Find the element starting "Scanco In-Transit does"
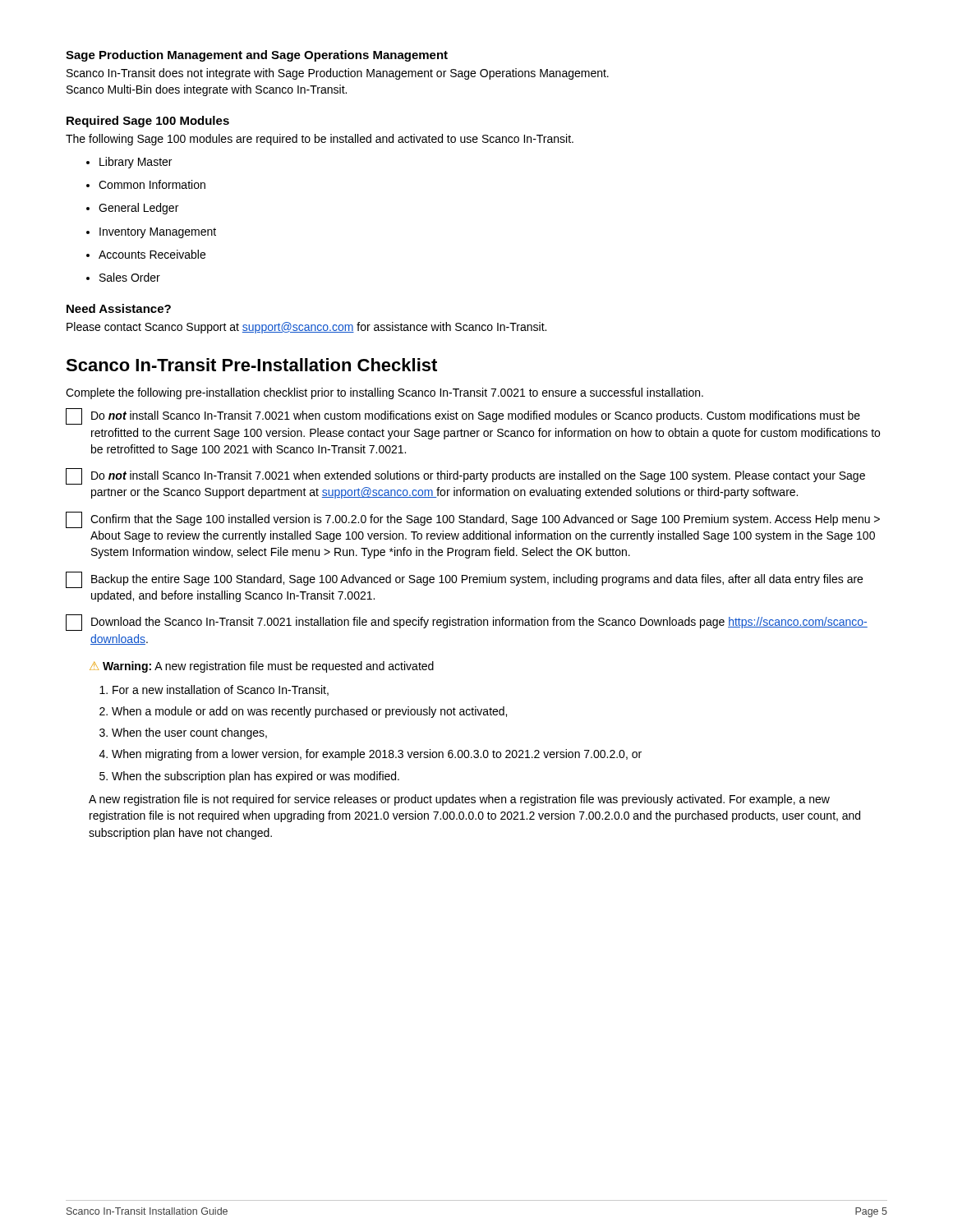Viewport: 953px width, 1232px height. pyautogui.click(x=476, y=82)
